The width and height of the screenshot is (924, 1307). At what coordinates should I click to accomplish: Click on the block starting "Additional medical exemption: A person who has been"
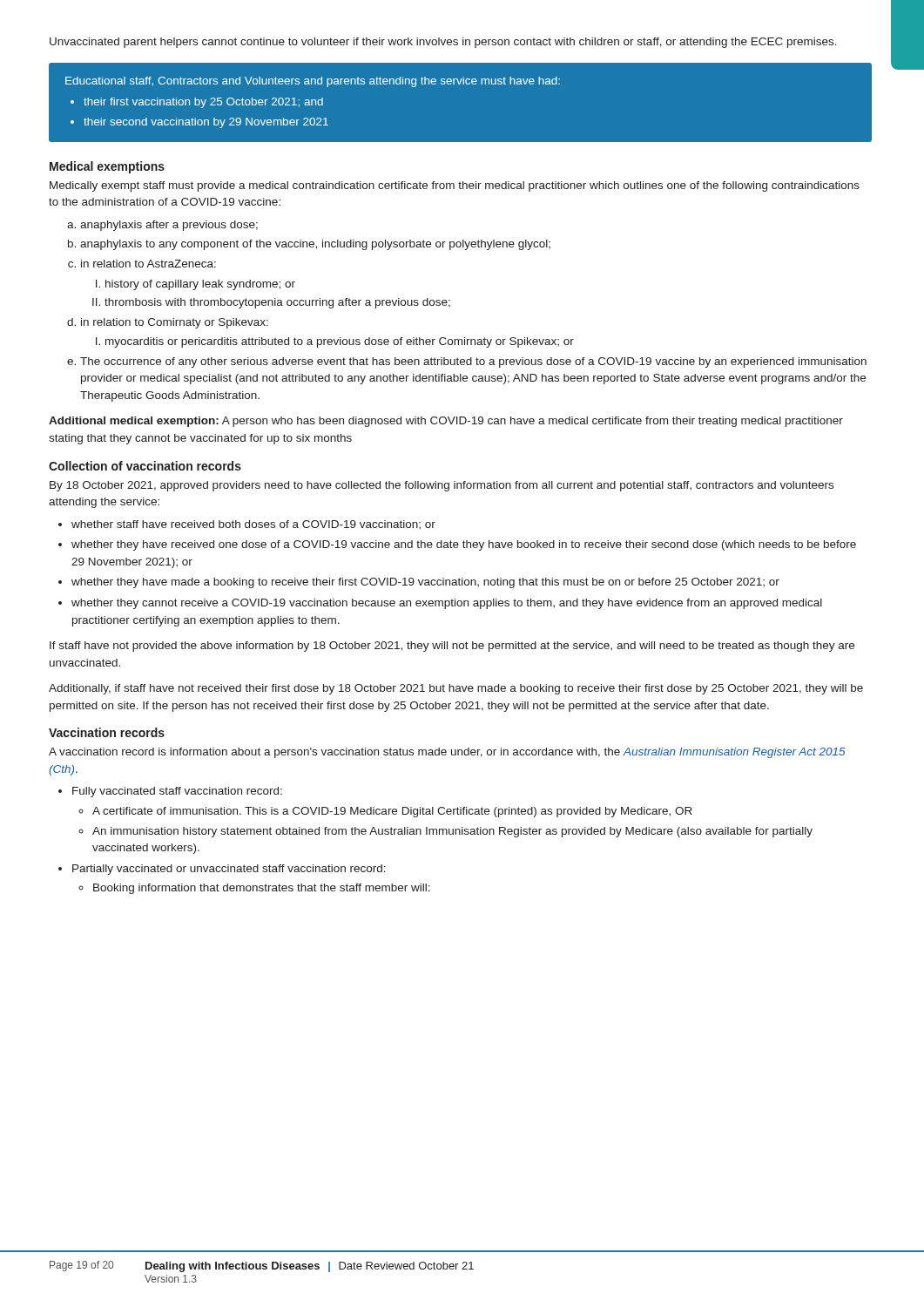point(446,429)
